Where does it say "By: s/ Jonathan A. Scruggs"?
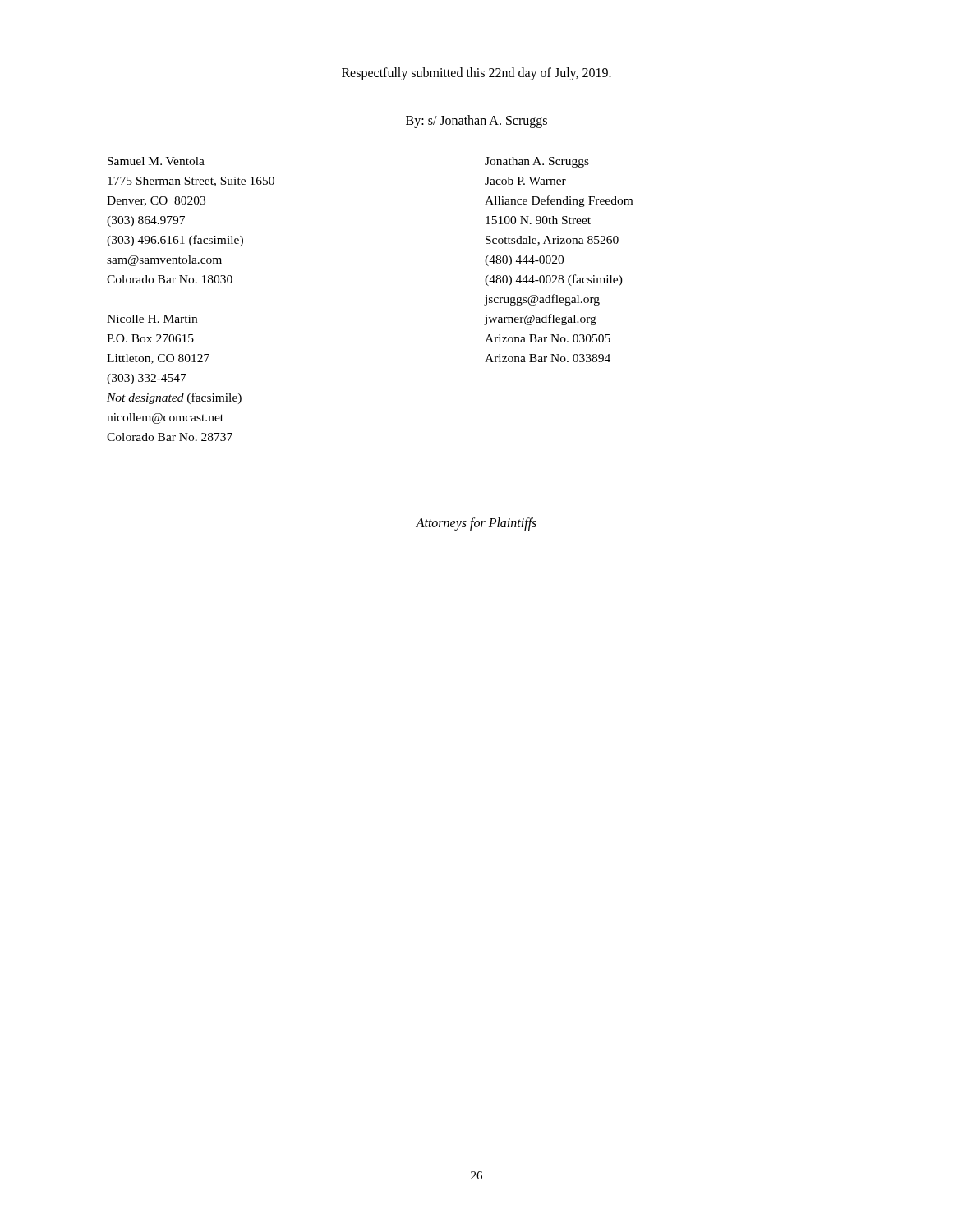Screen dimensions: 1232x953 point(476,120)
